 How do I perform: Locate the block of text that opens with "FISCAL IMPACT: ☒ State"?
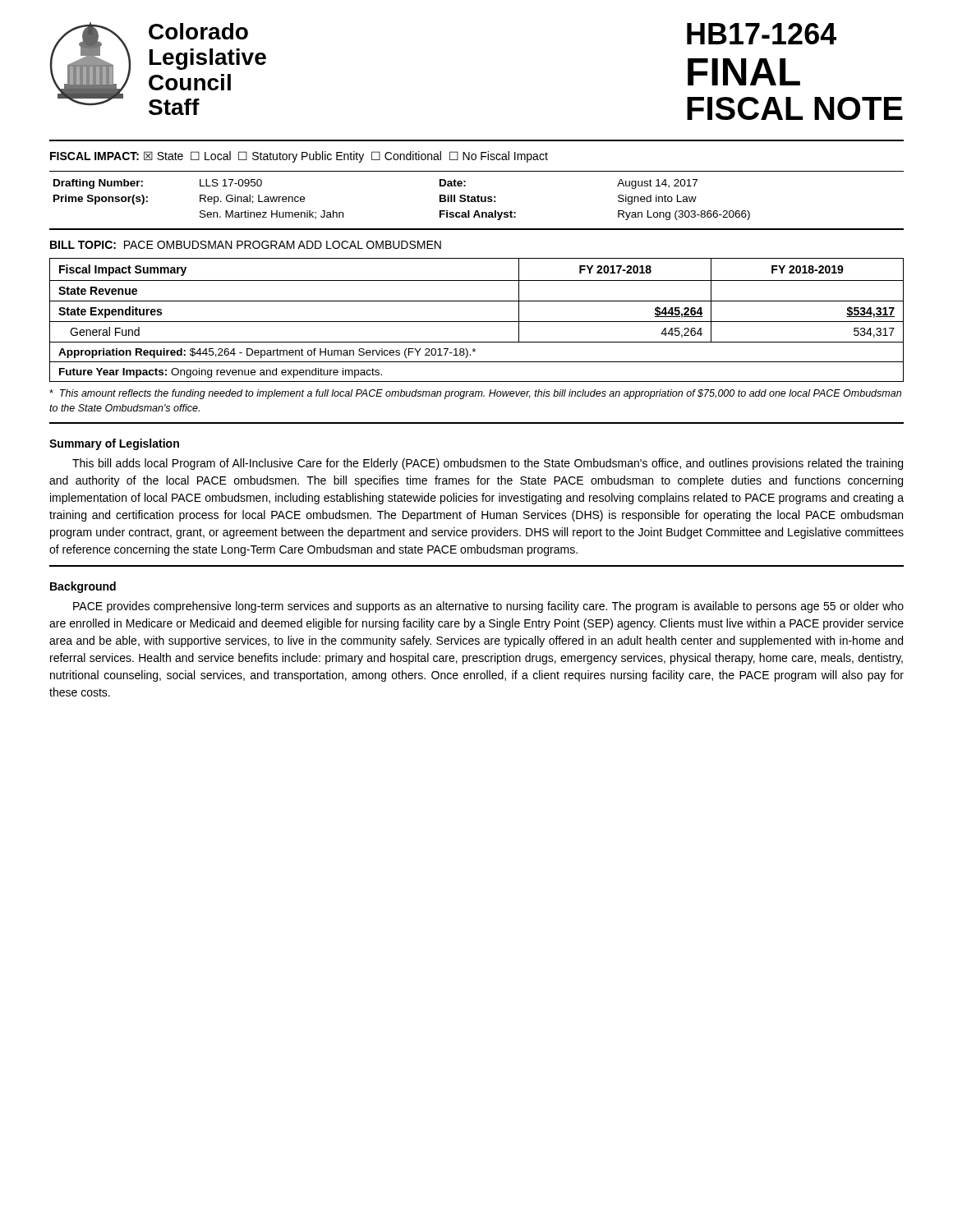coord(299,156)
